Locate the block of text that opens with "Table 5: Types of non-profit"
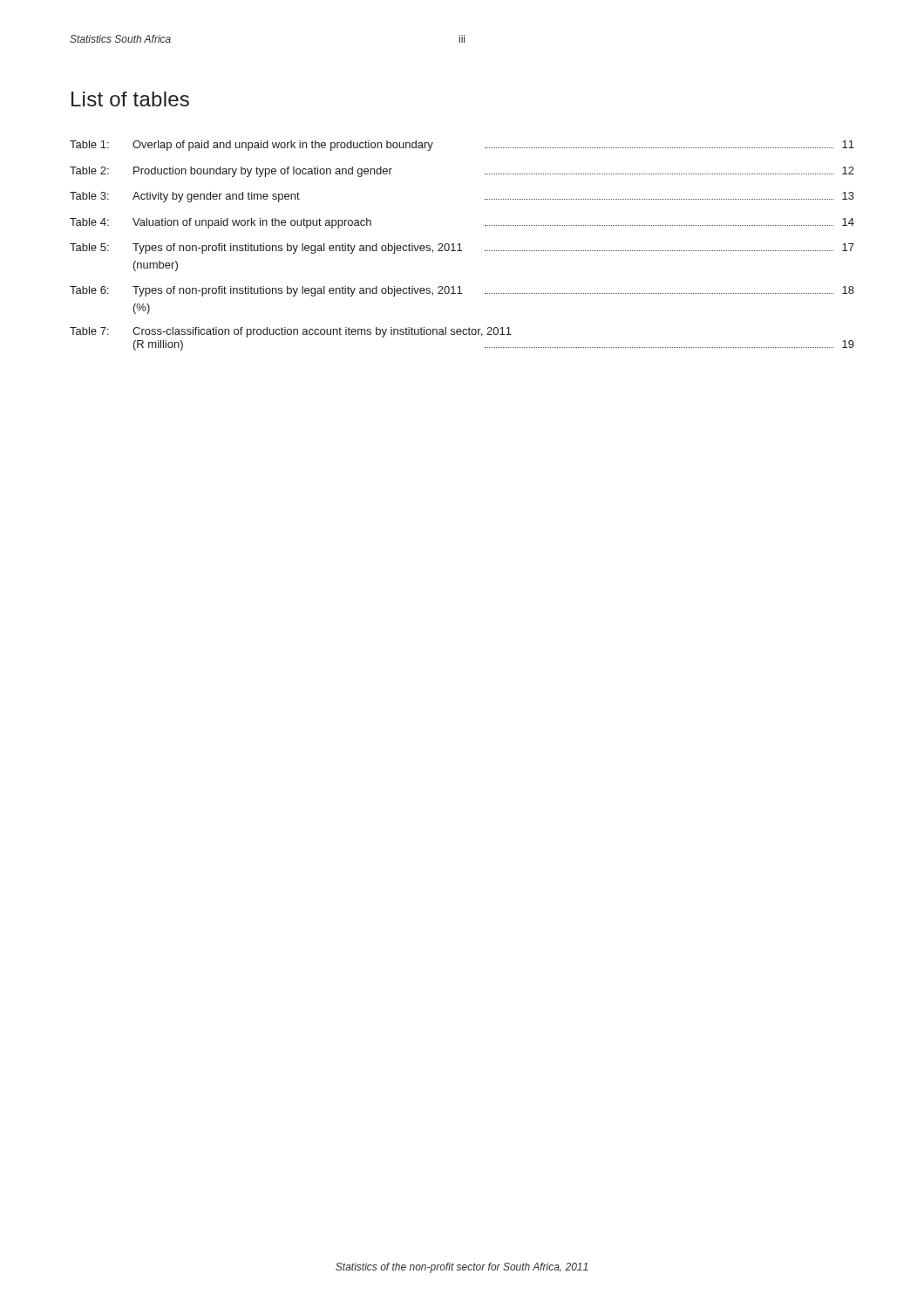 [462, 256]
